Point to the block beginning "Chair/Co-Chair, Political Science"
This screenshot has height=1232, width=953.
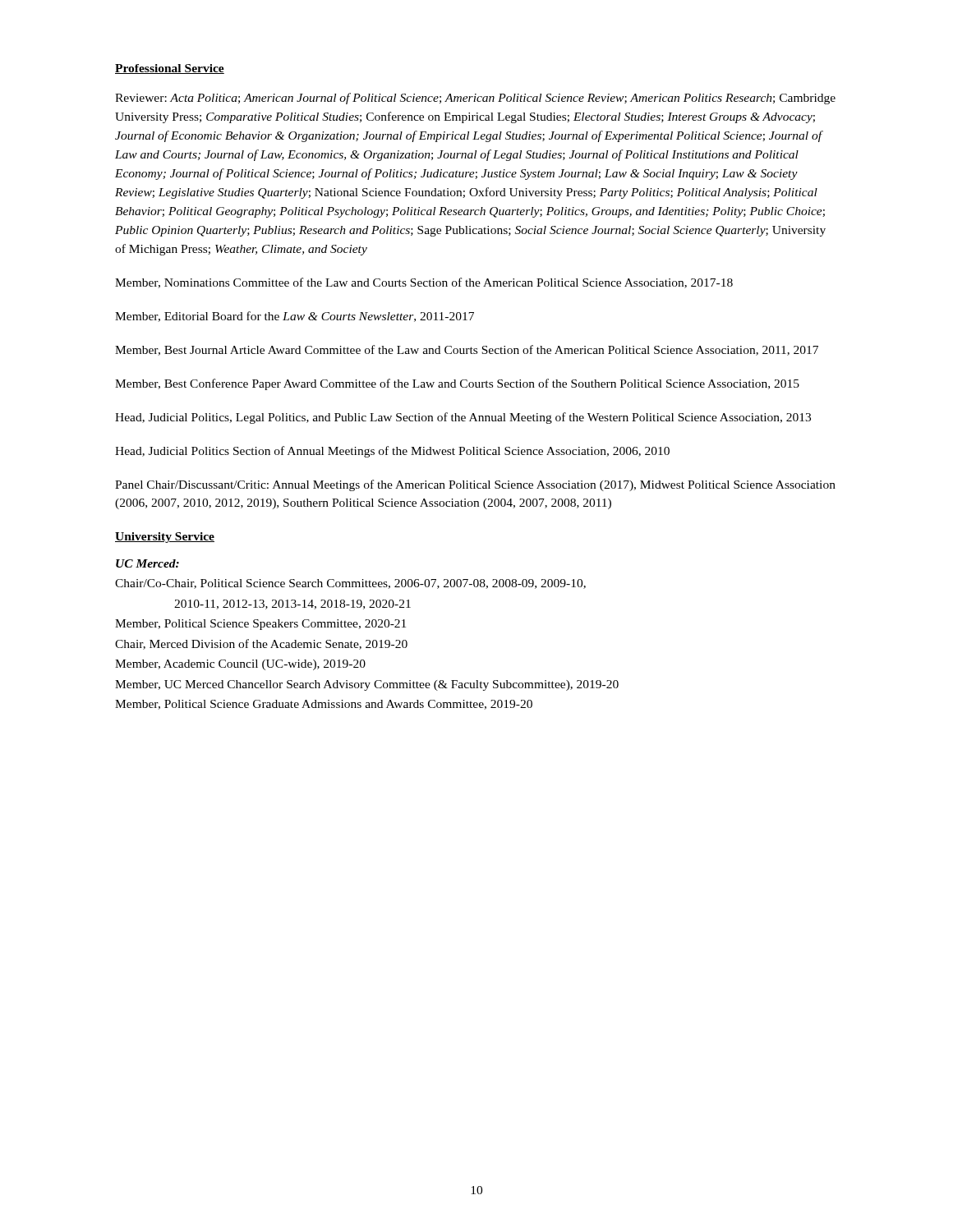coord(351,583)
